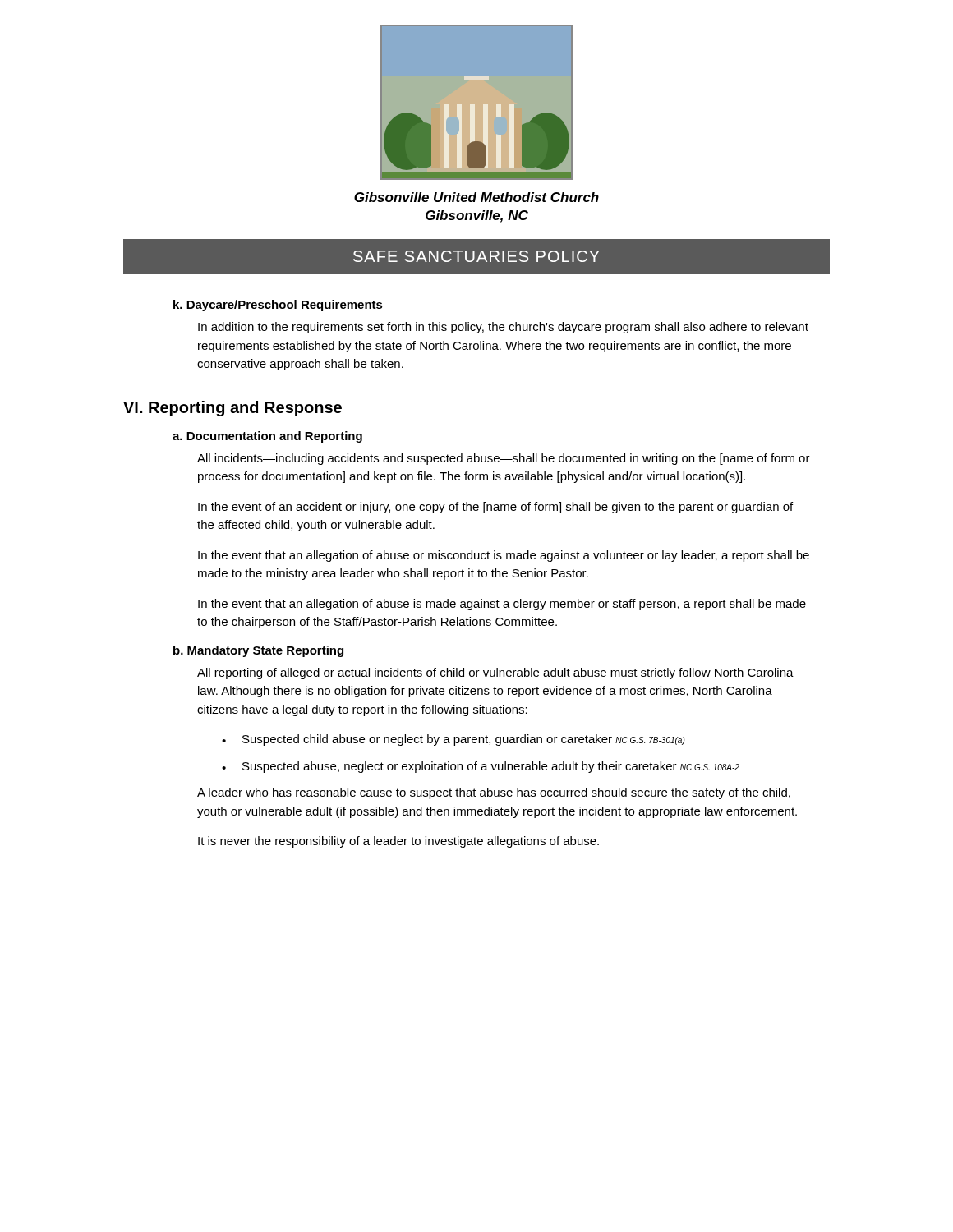Viewport: 953px width, 1232px height.
Task: Point to "a. Documentation and Reporting"
Action: coord(268,435)
